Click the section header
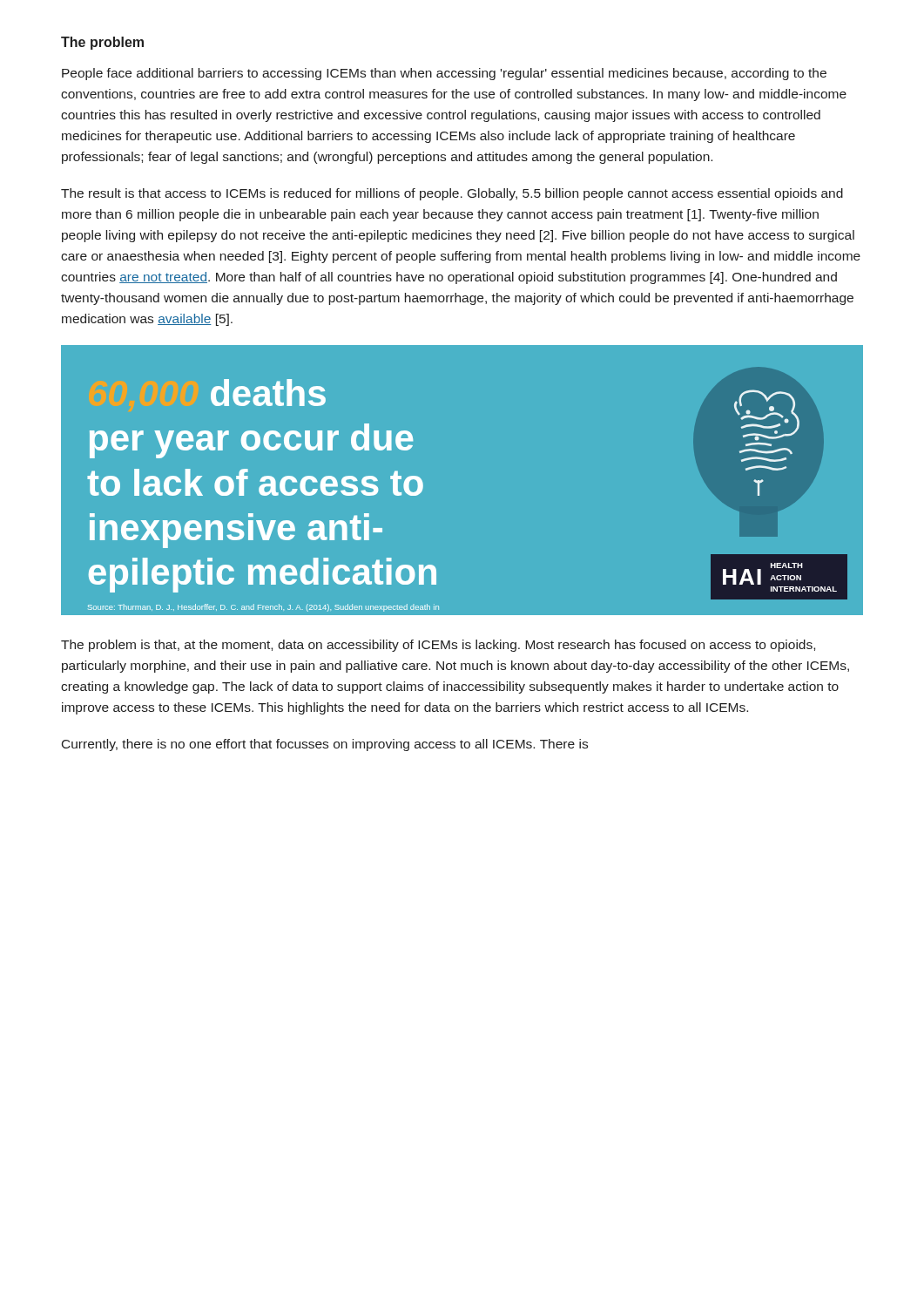This screenshot has height=1307, width=924. [103, 42]
